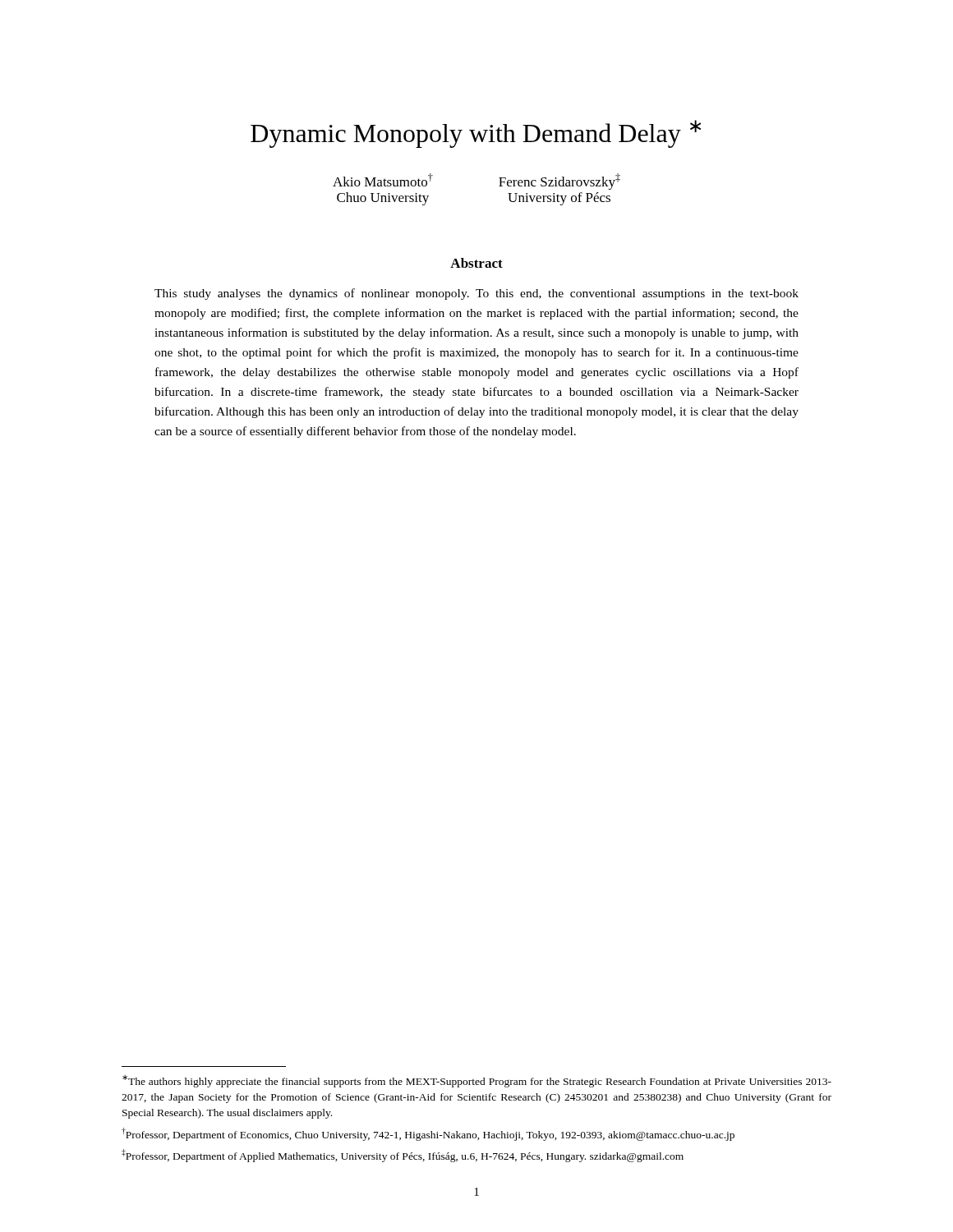Locate the element starting "∗The authors highly appreciate the financial supports from"
Viewport: 953px width, 1232px height.
coord(476,1096)
